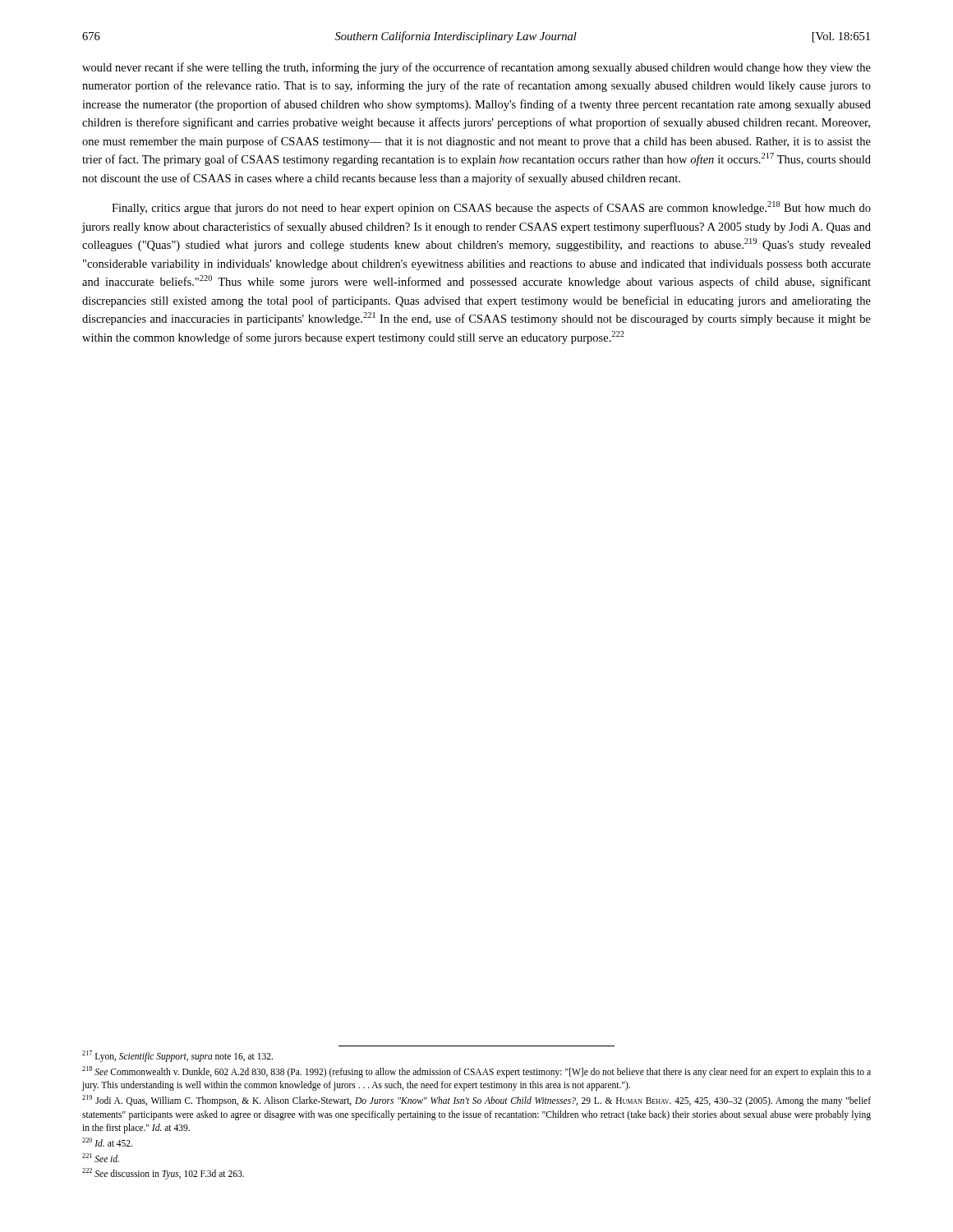
Task: Select the region starting "221 See id."
Action: [x=101, y=1158]
